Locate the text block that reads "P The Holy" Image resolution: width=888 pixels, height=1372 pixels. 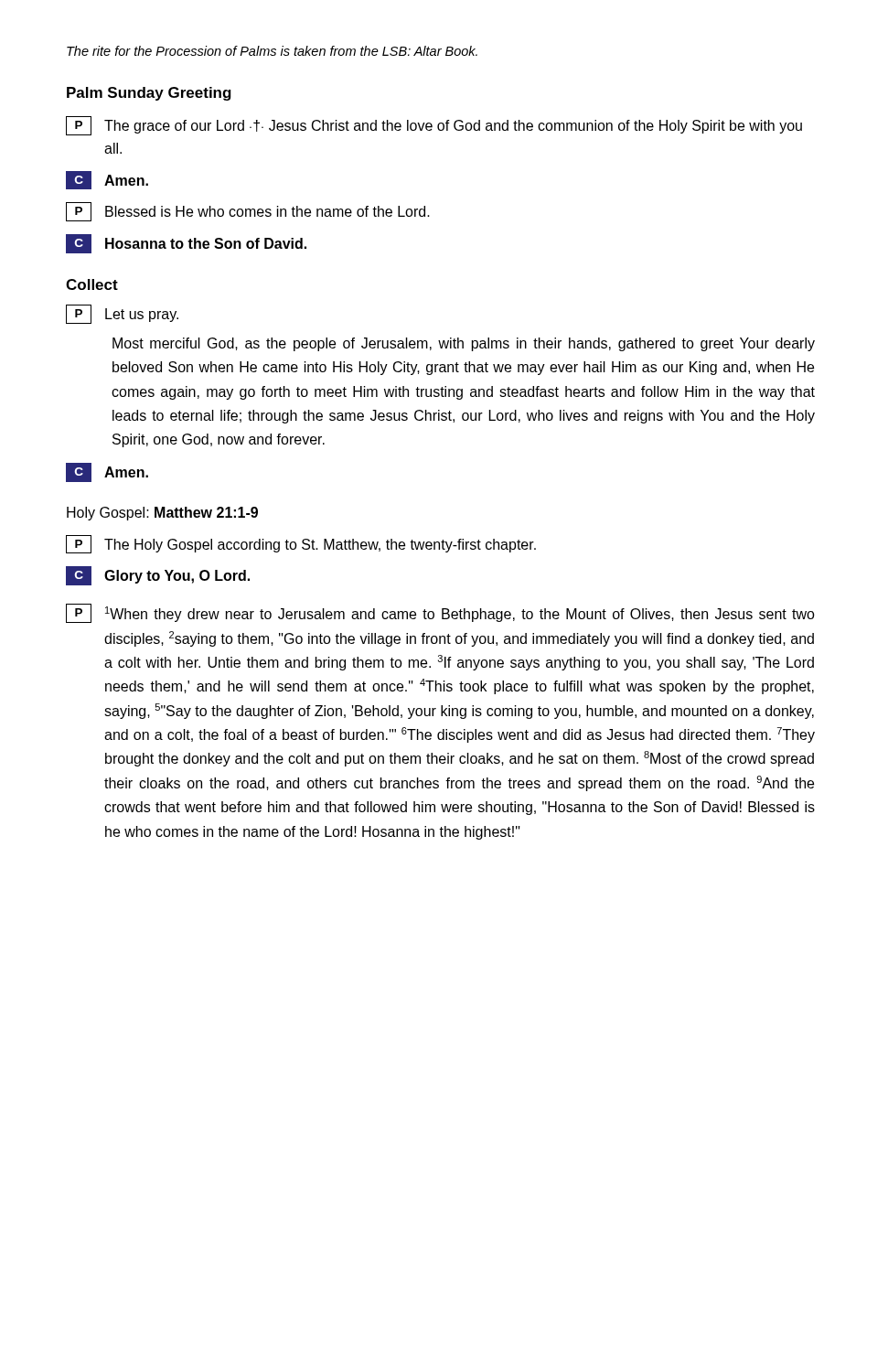point(440,545)
